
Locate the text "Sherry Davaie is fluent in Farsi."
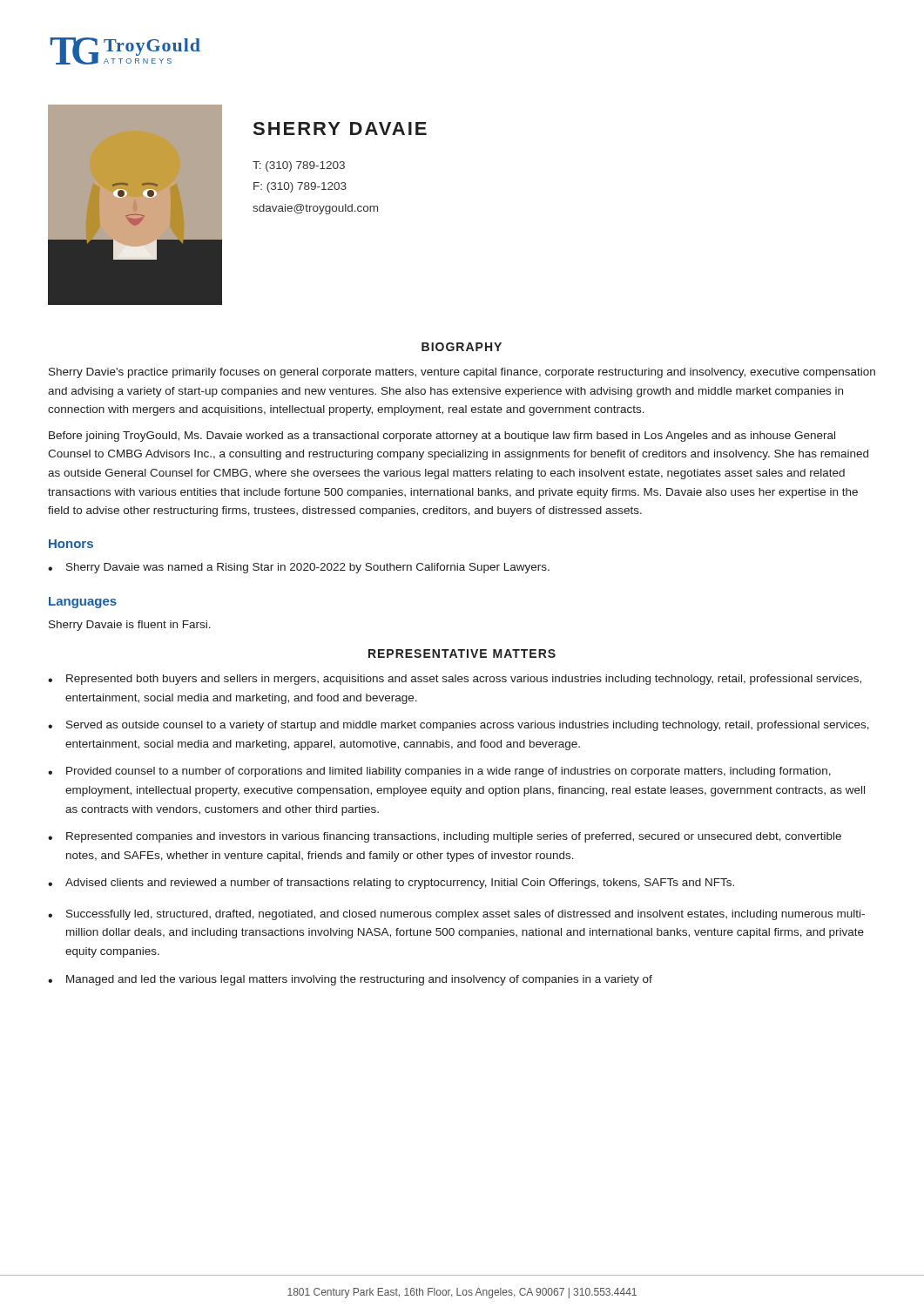click(x=130, y=625)
